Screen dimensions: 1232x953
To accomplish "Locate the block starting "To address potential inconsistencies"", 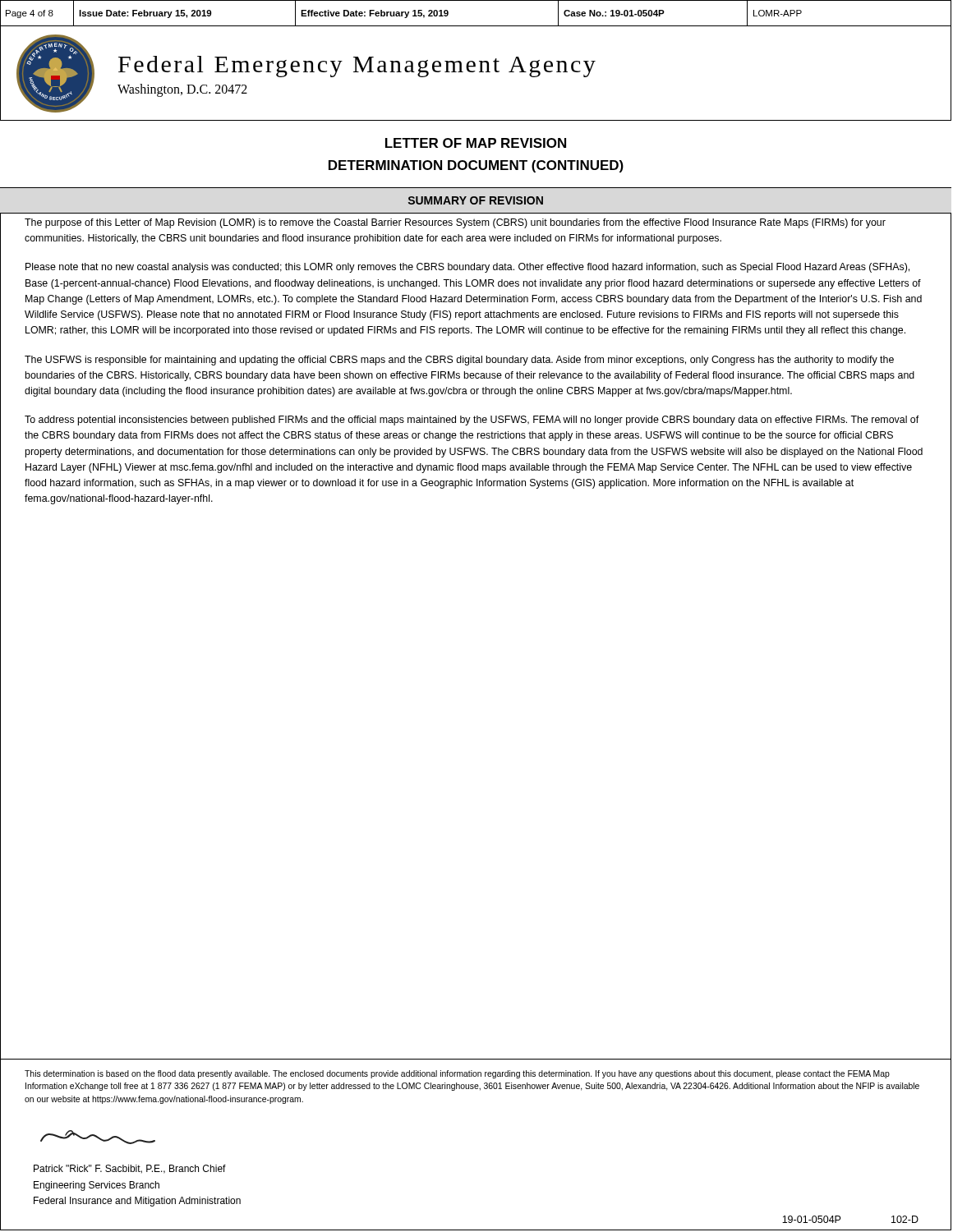I will [474, 459].
